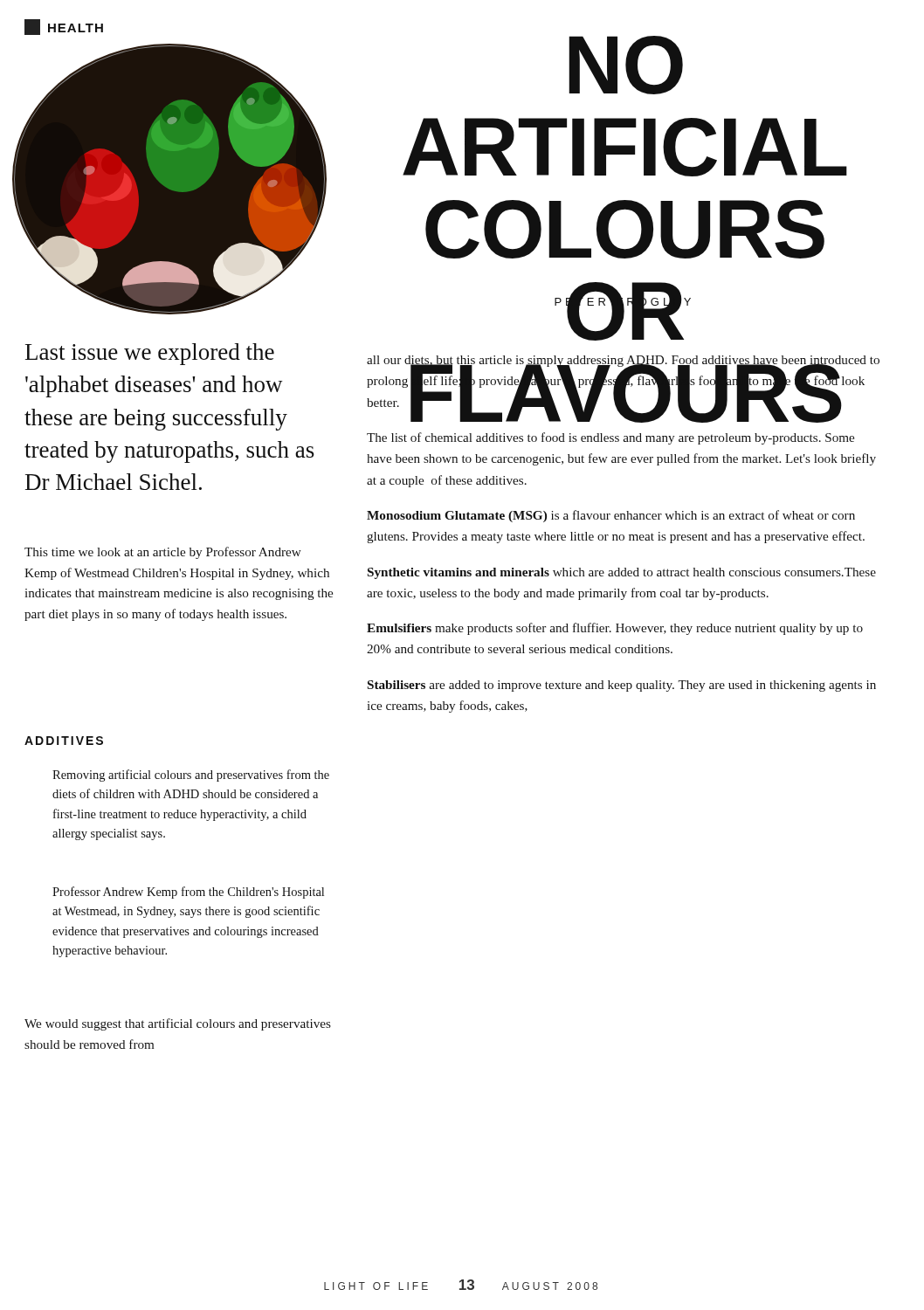
Task: Locate the block of text that opens with "Professor Andrew Kemp from the Children's Hospital at"
Action: (x=189, y=921)
